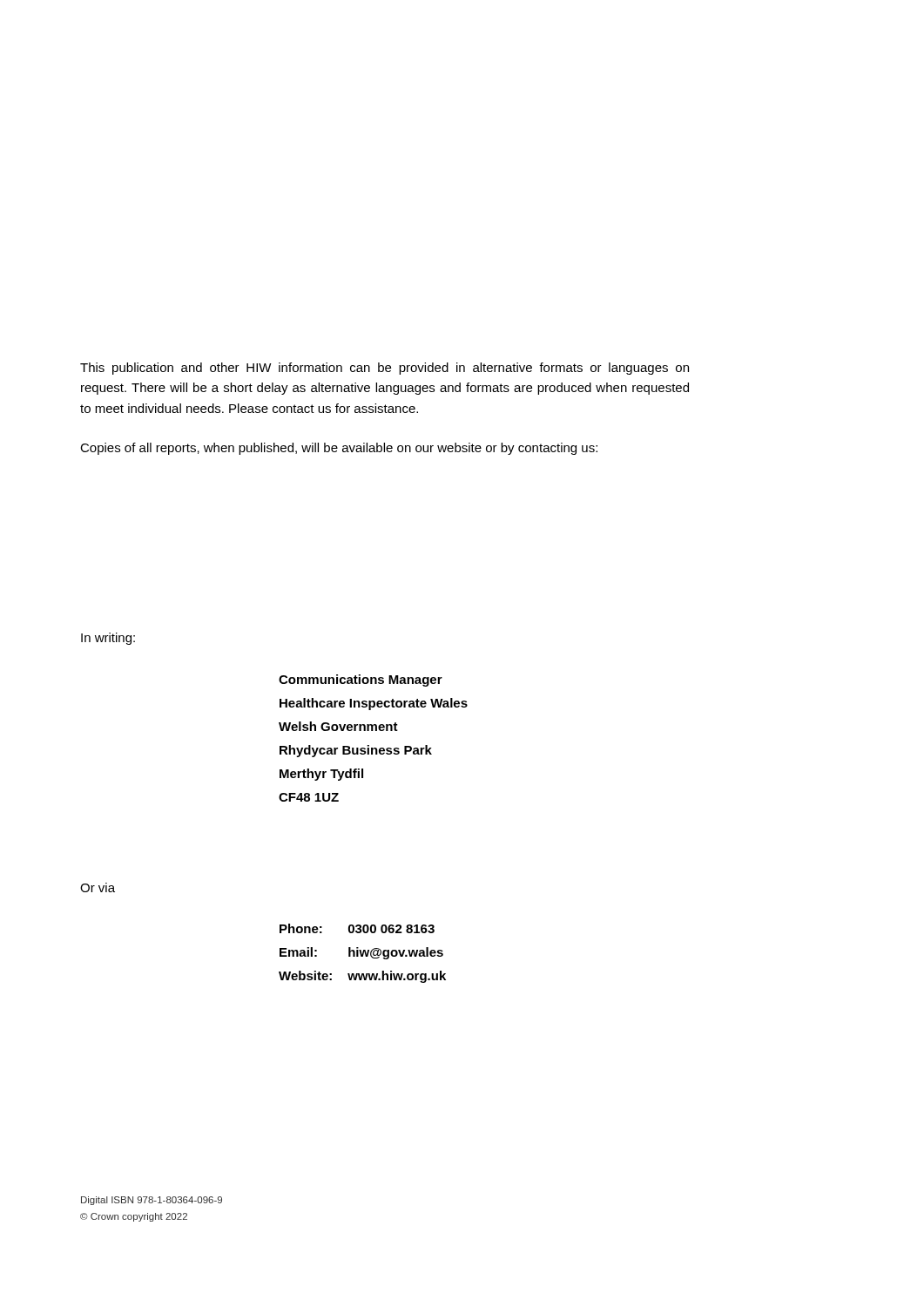This screenshot has width=924, height=1307.
Task: Find the text starting "Digital ISBN 978-1-80364-096-9"
Action: pos(151,1200)
